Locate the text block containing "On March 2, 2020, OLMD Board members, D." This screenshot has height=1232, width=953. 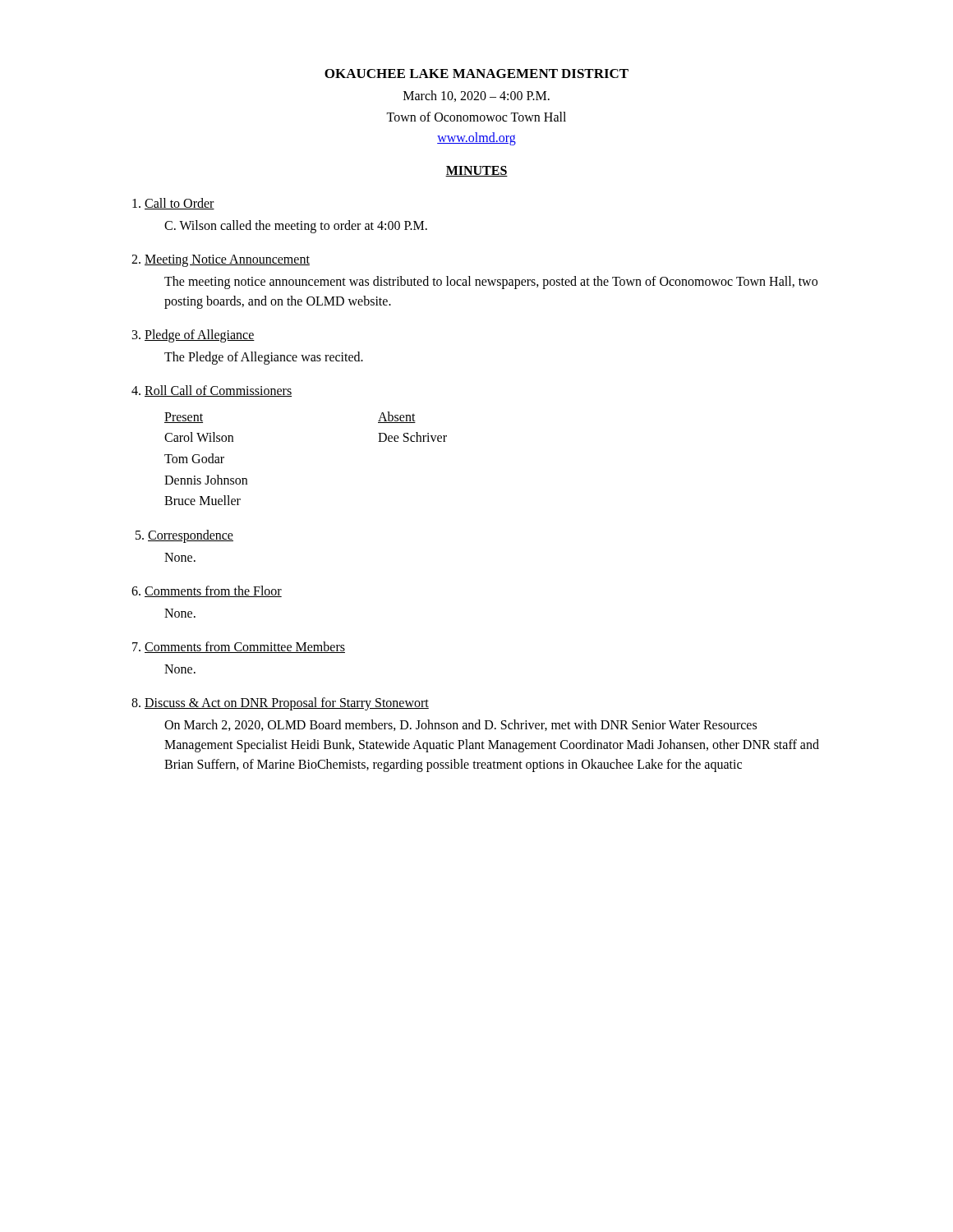tap(492, 744)
